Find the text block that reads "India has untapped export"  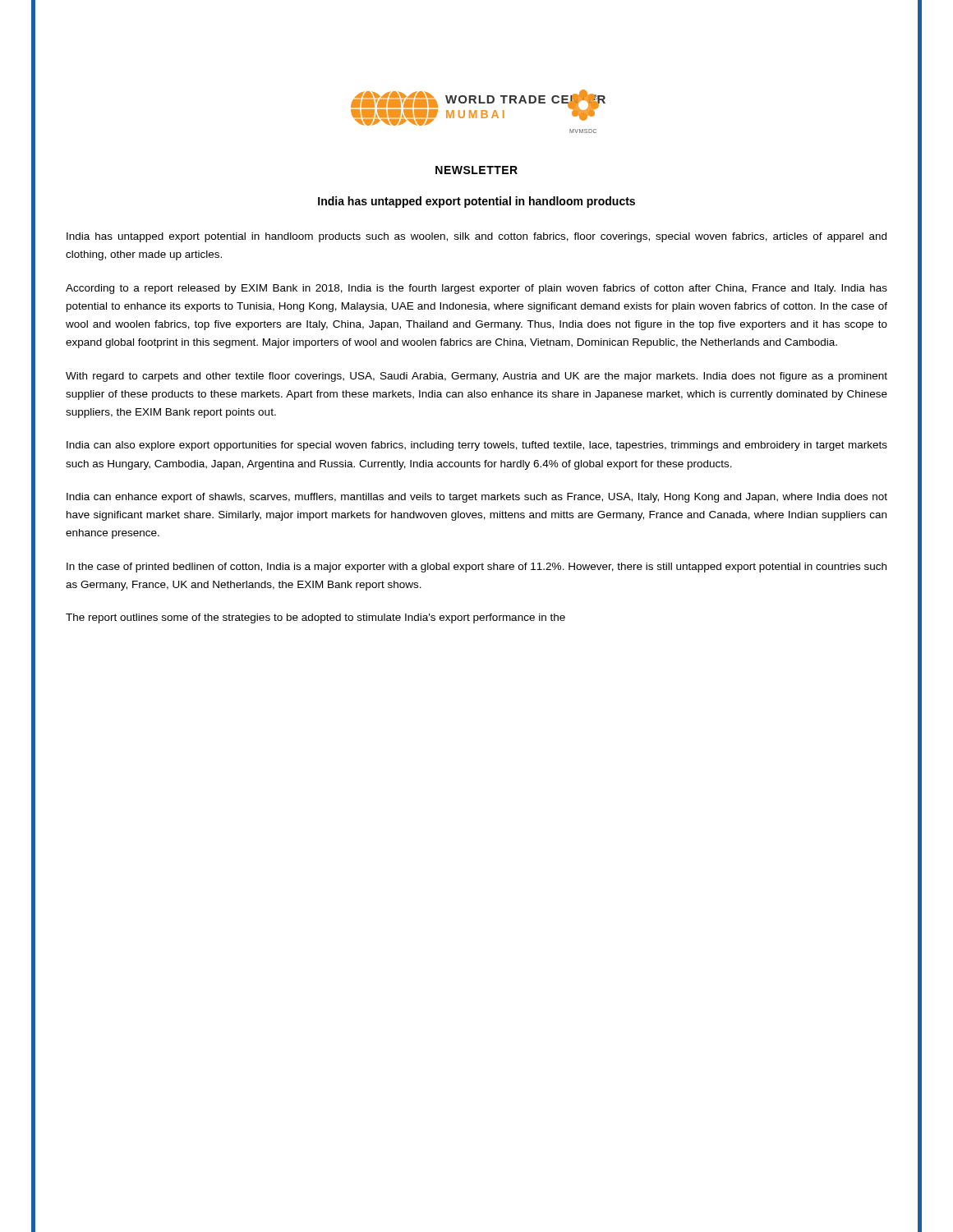[x=476, y=245]
